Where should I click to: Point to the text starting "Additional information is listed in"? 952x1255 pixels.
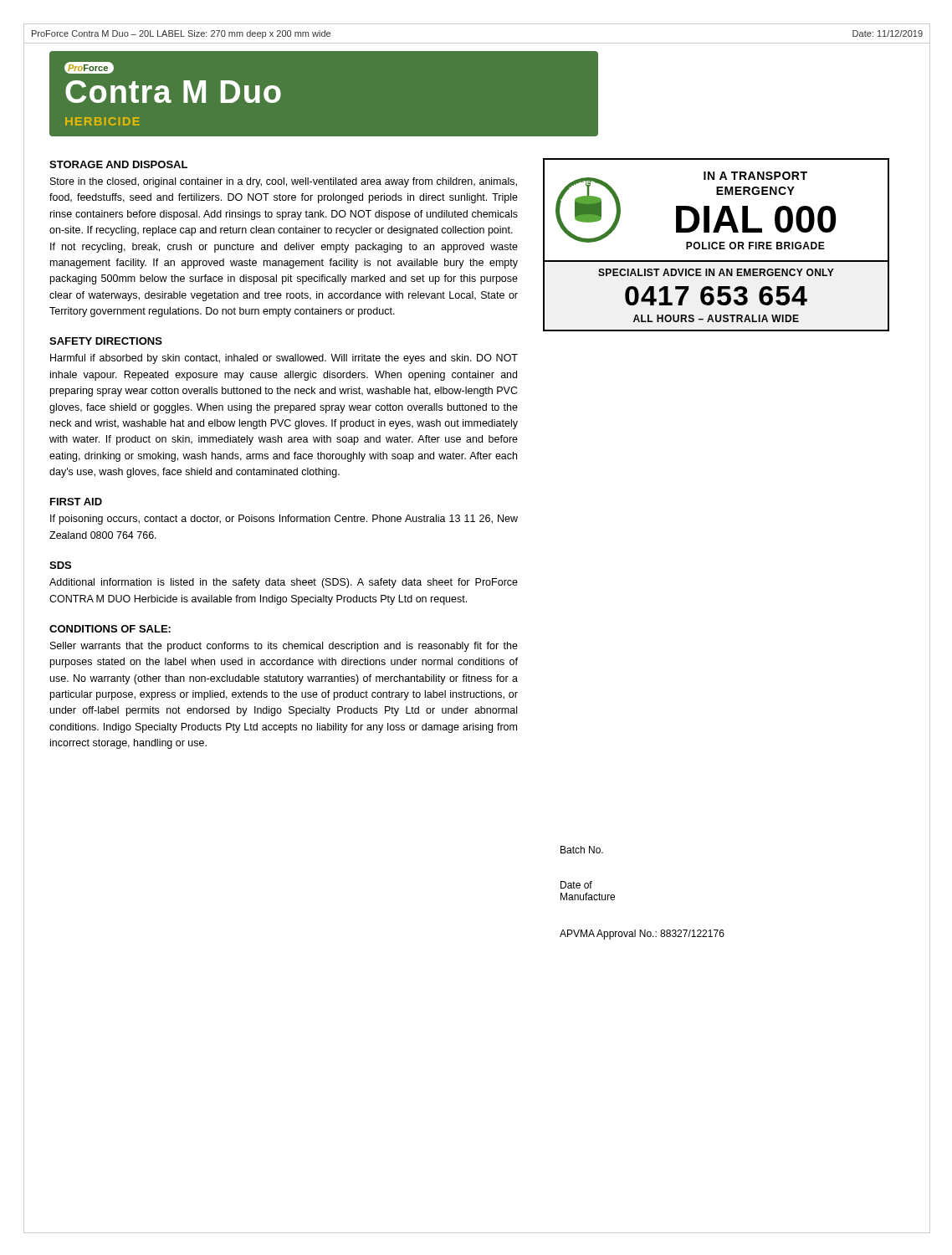[x=284, y=591]
